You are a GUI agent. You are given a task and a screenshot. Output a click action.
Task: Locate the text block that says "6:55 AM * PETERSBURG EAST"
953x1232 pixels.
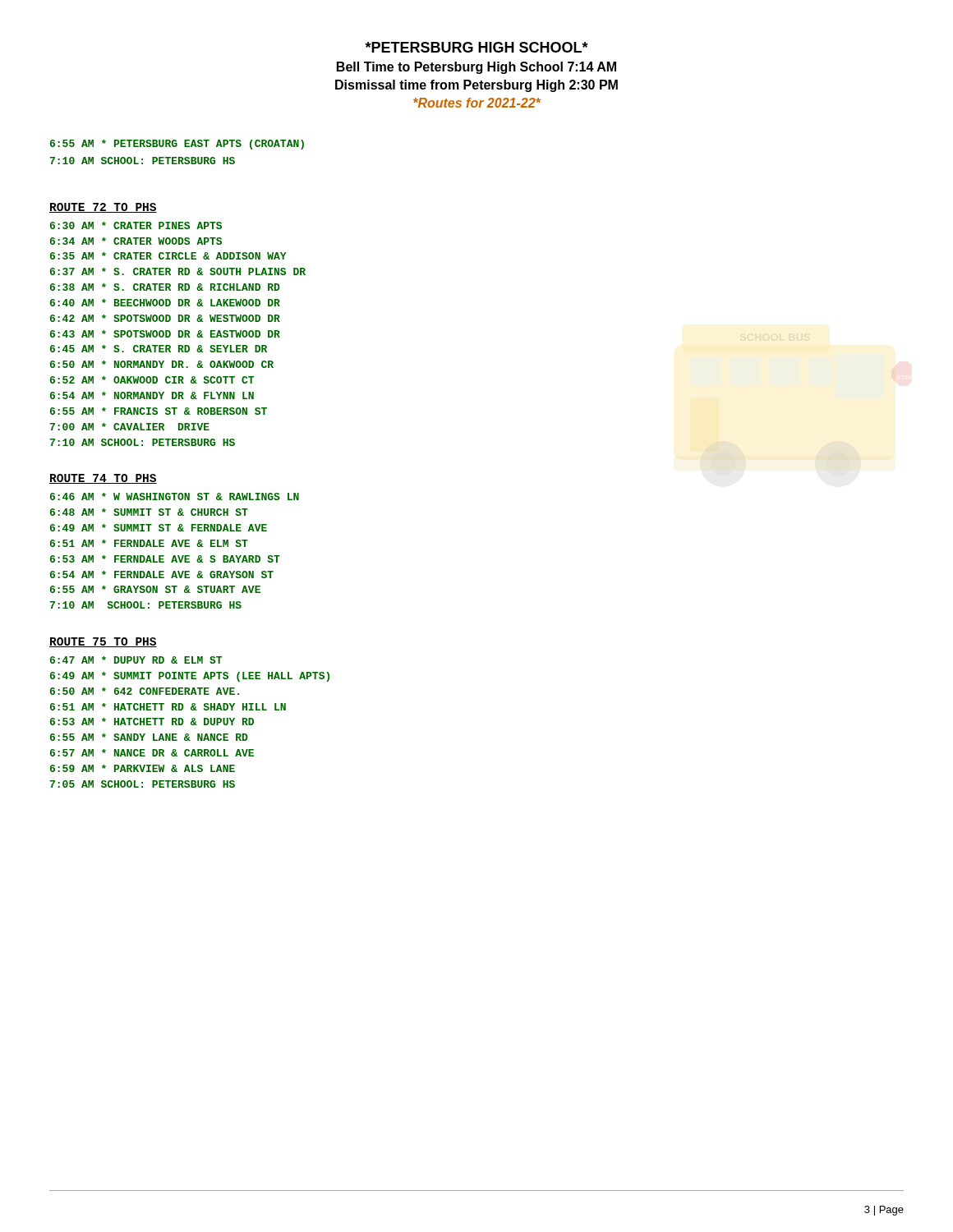[177, 145]
